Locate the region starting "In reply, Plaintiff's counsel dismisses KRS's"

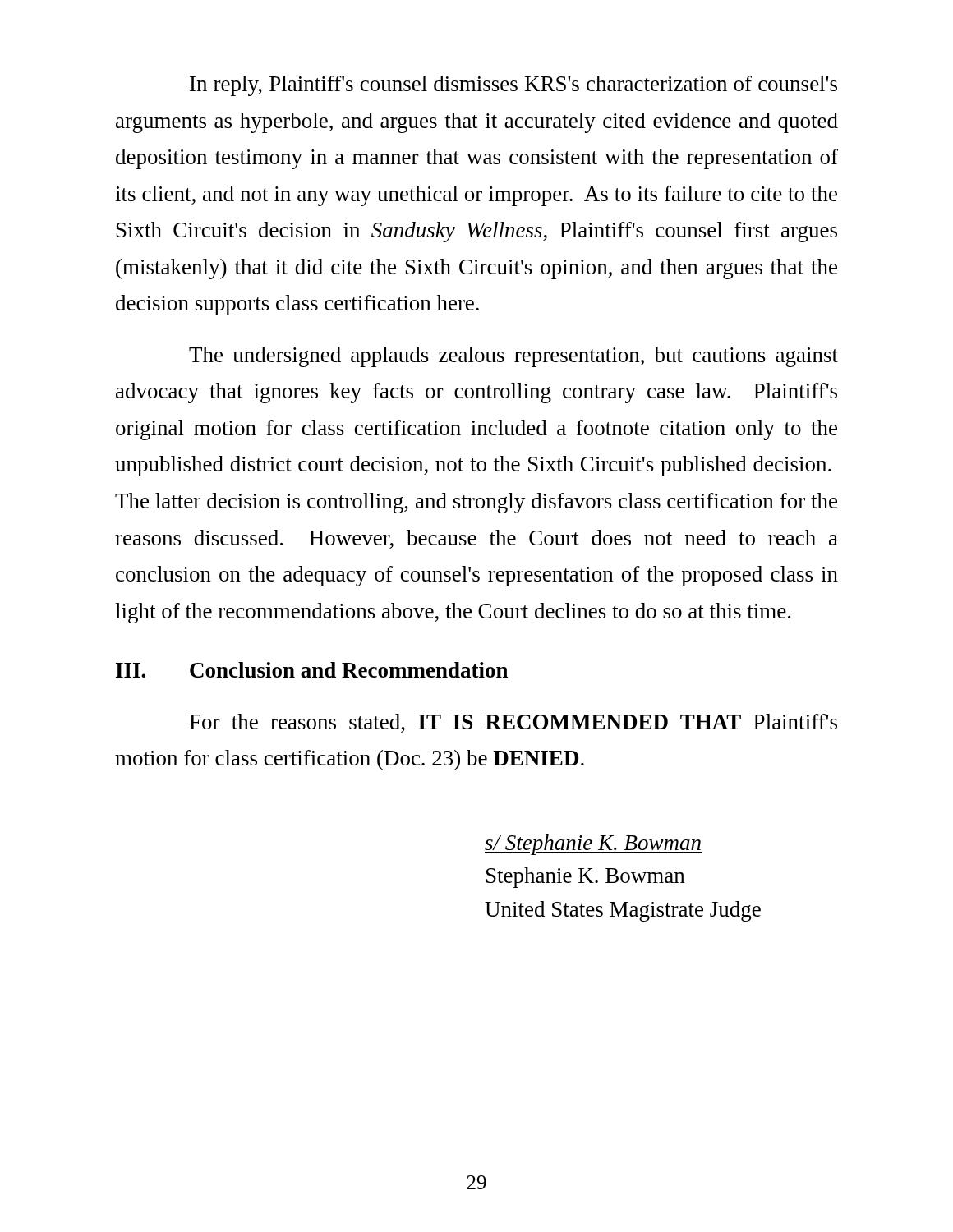476,194
